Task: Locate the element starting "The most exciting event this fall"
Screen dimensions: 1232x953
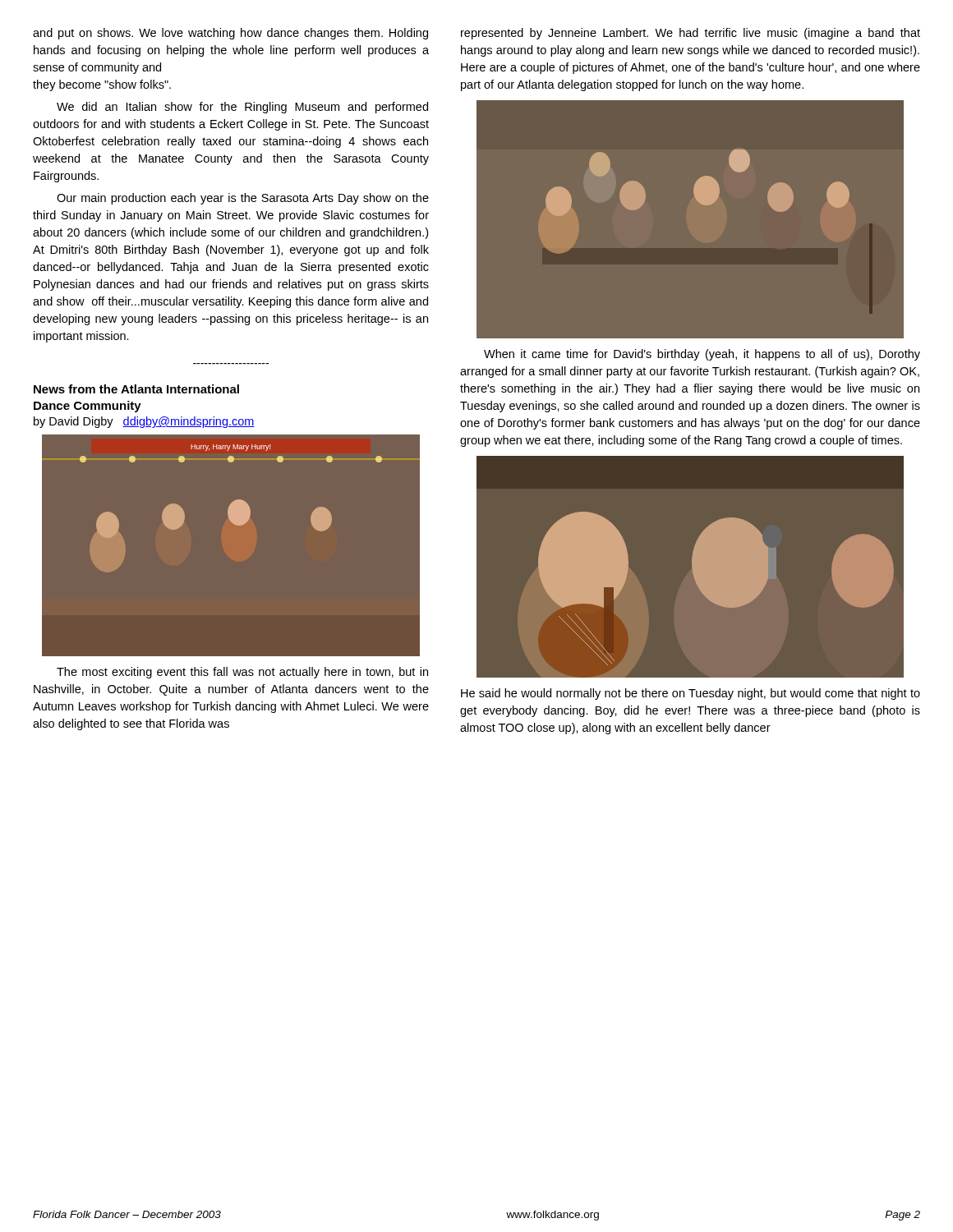Action: click(231, 698)
